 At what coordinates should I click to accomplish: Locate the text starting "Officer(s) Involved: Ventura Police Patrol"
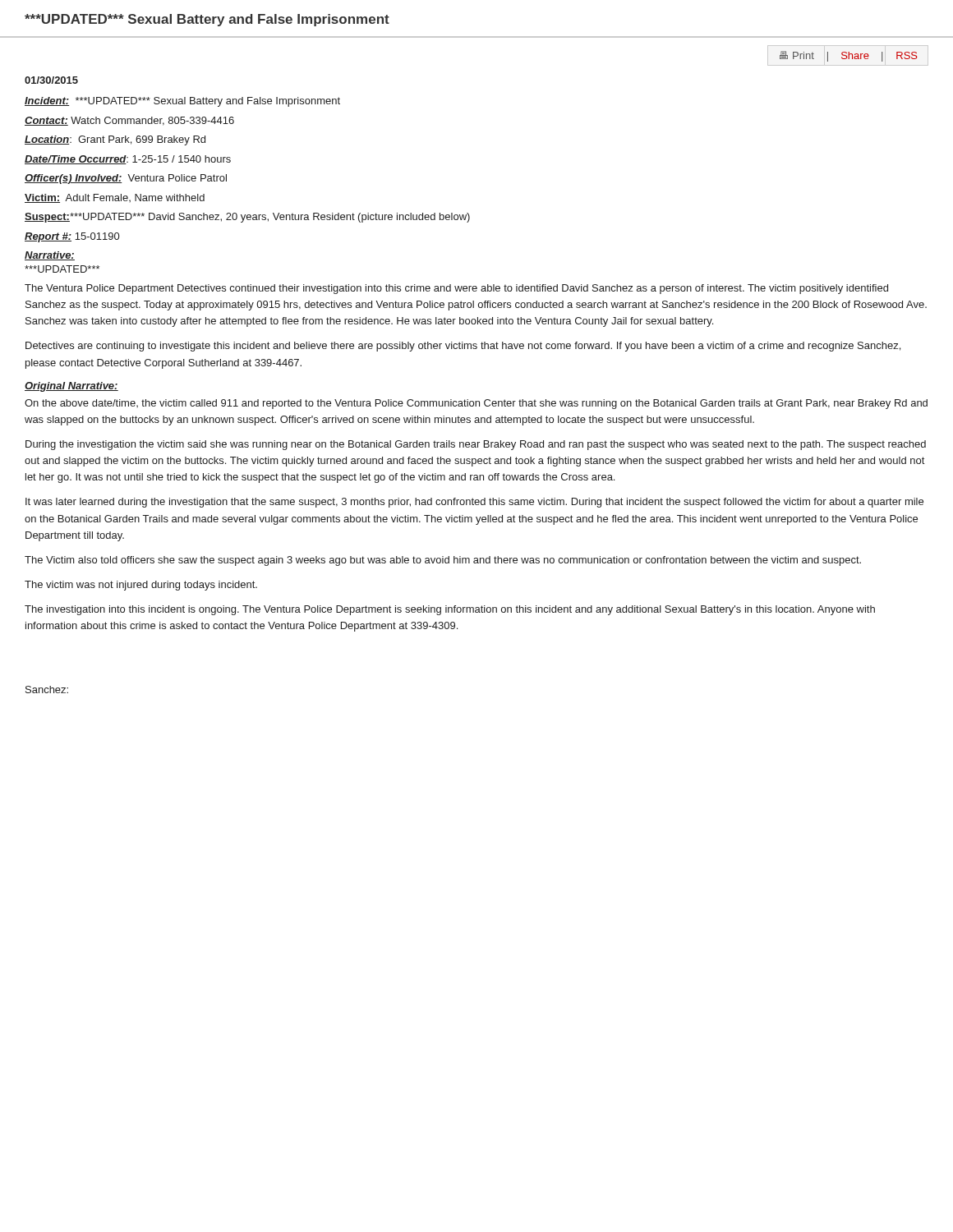click(126, 178)
